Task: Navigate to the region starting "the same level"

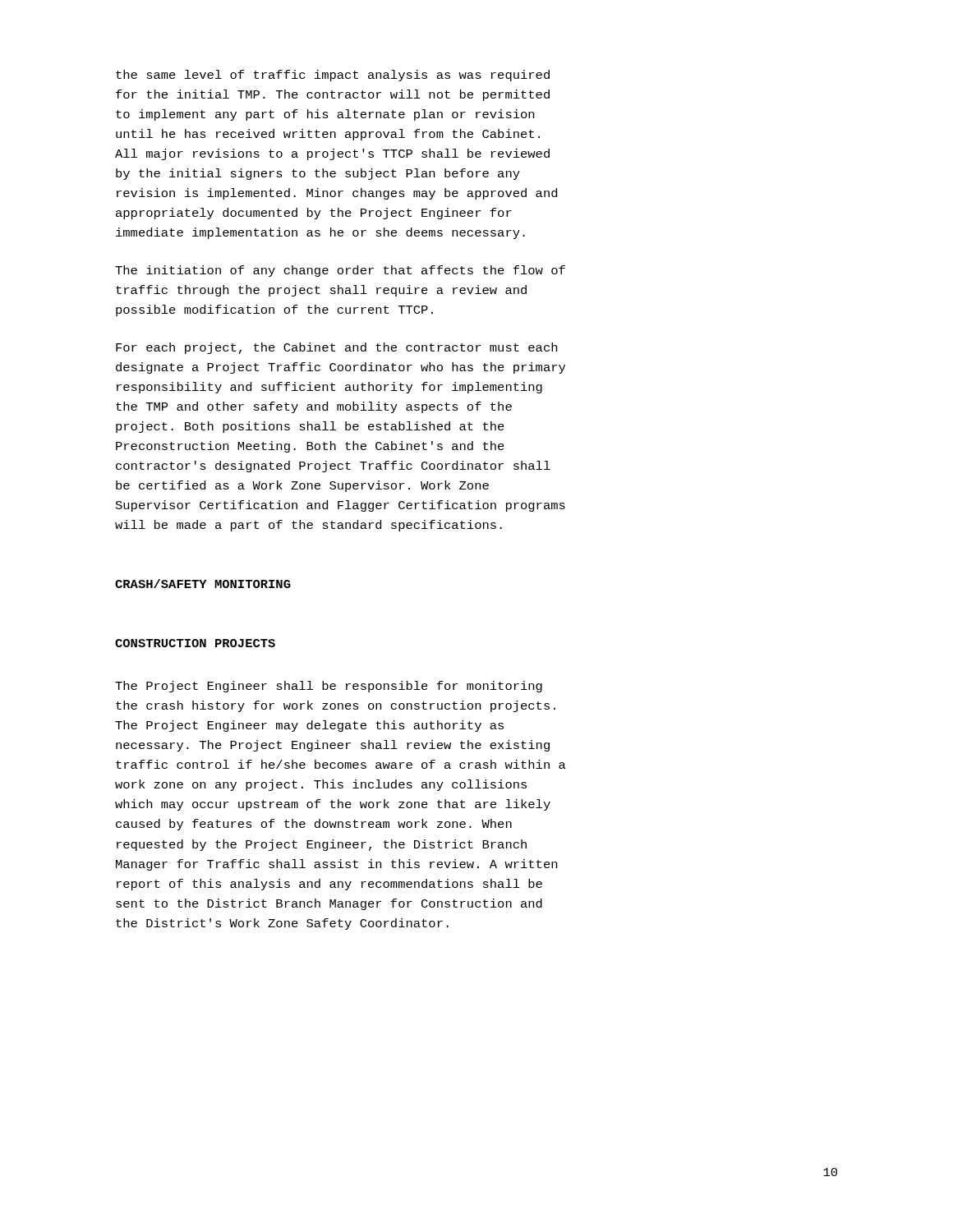Action: point(337,154)
